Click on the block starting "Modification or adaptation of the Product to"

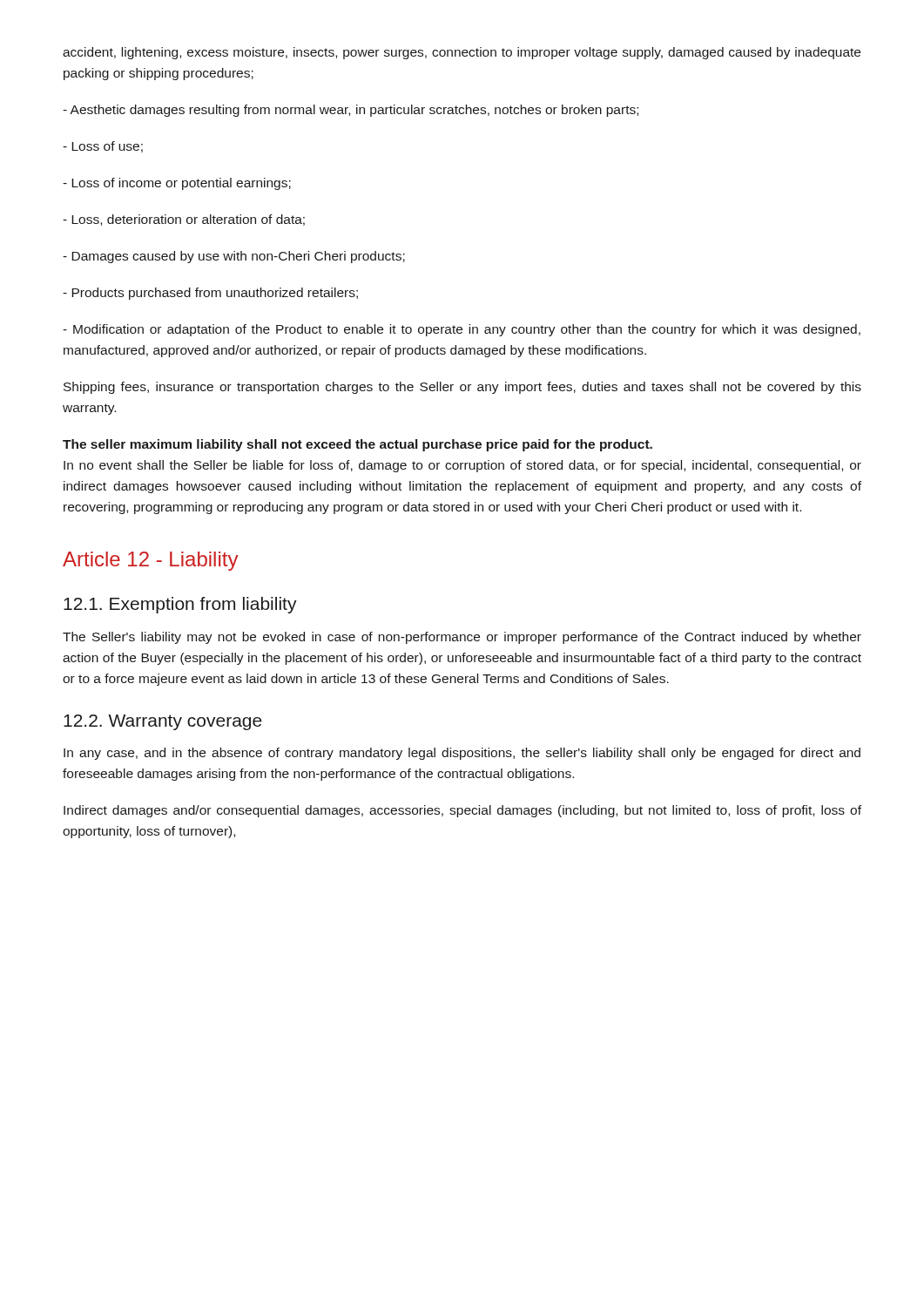(x=462, y=339)
